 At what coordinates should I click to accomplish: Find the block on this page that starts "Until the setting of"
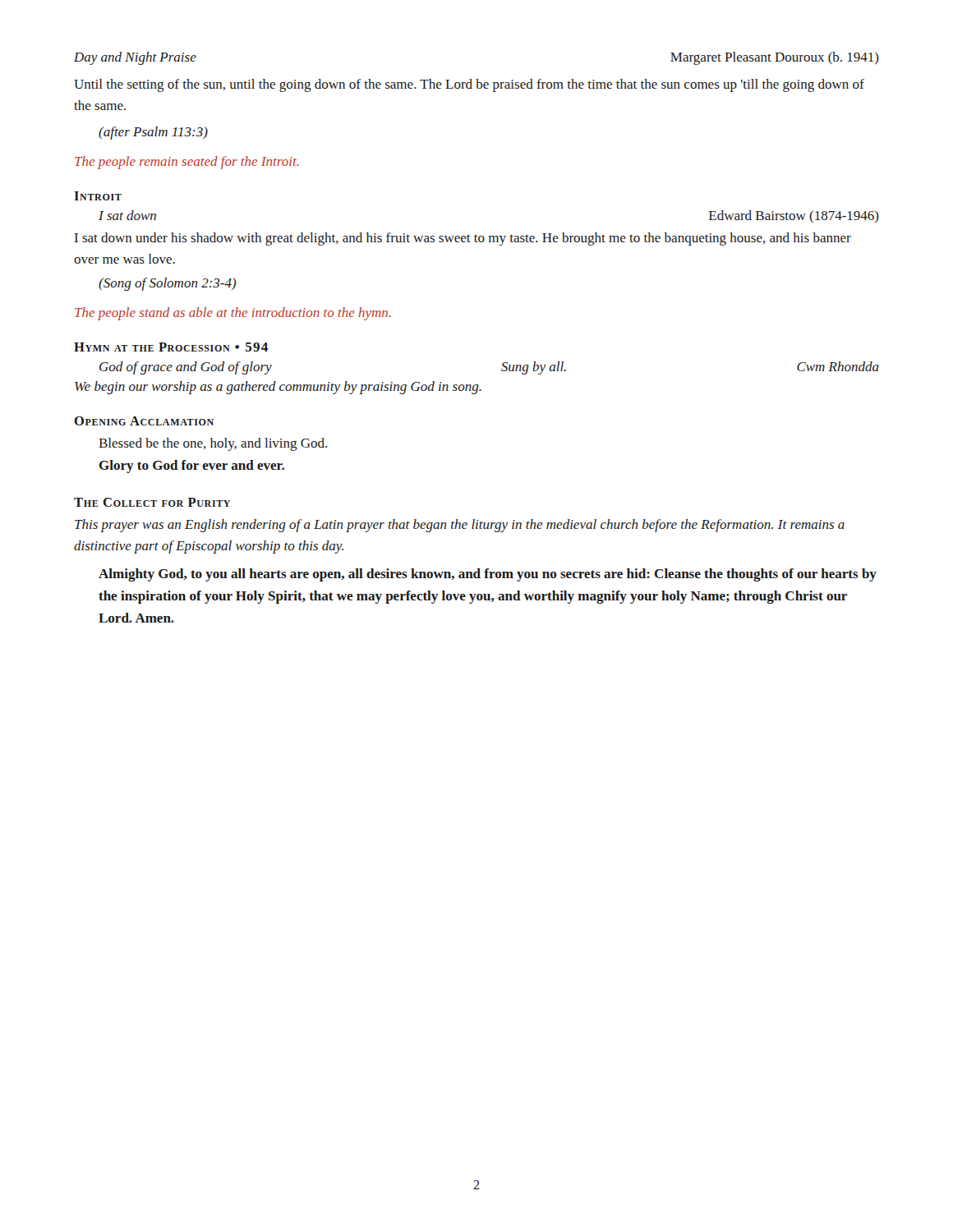point(469,95)
